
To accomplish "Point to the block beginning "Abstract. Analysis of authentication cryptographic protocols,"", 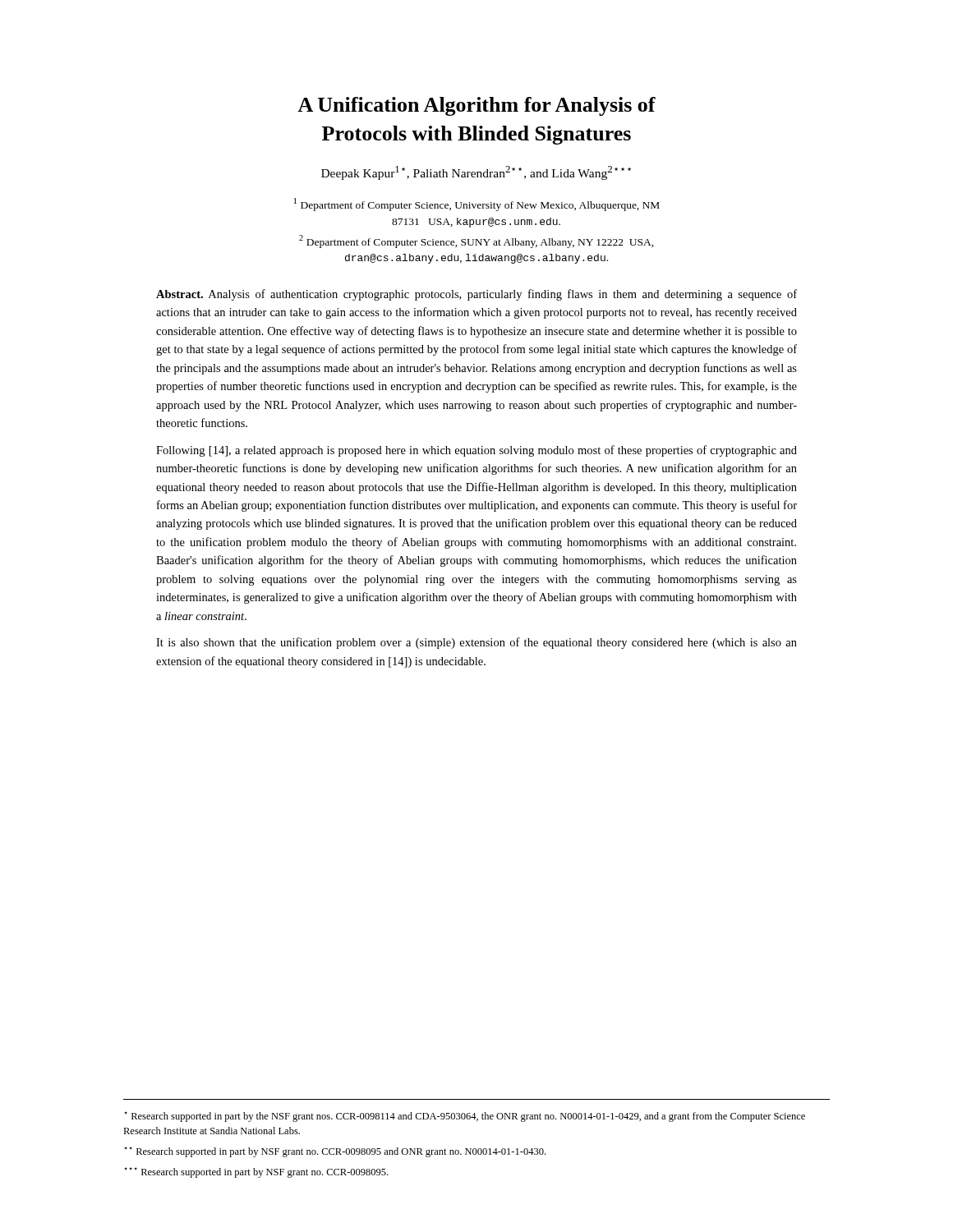I will (476, 478).
